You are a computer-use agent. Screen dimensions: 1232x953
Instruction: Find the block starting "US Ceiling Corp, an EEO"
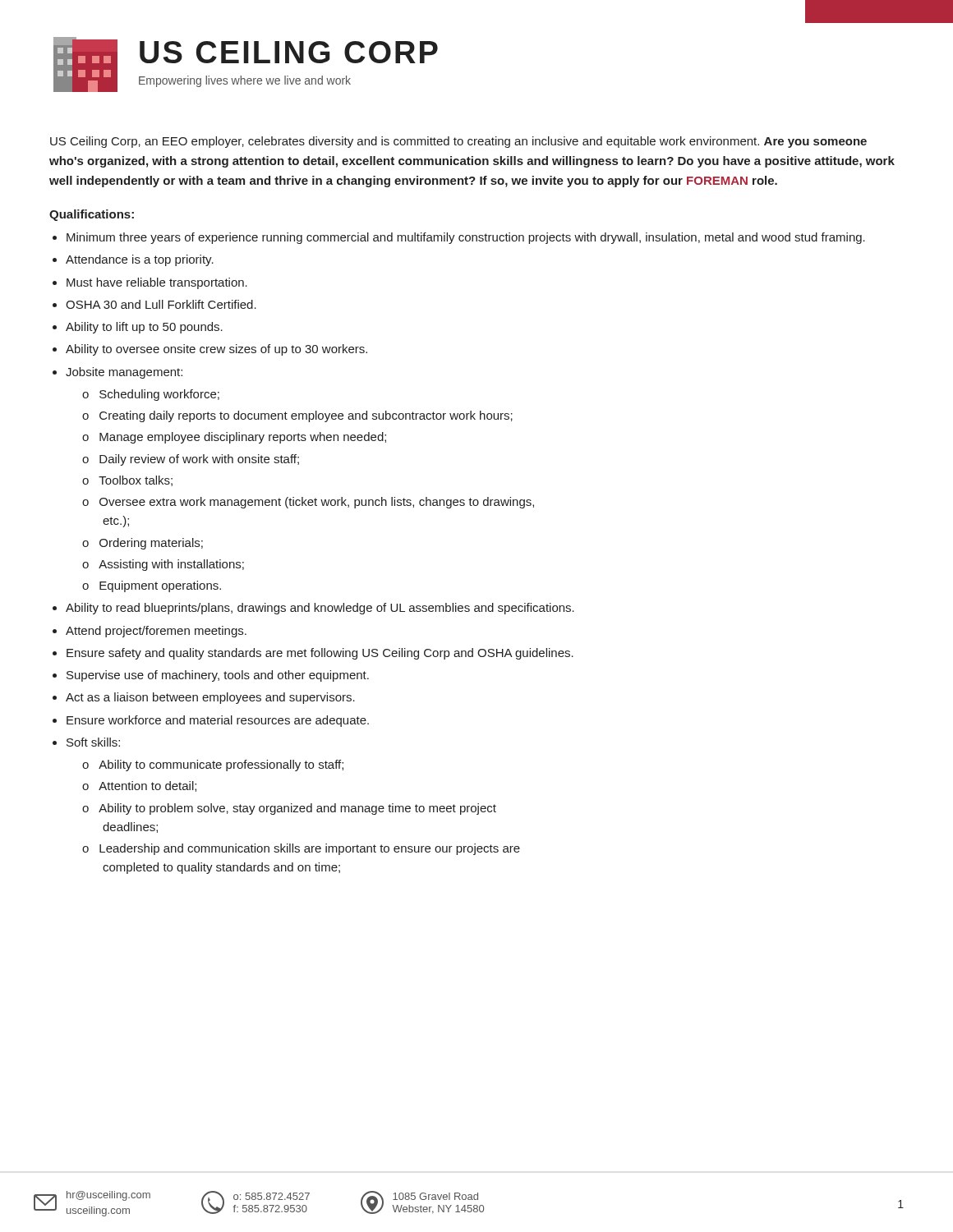pyautogui.click(x=472, y=161)
